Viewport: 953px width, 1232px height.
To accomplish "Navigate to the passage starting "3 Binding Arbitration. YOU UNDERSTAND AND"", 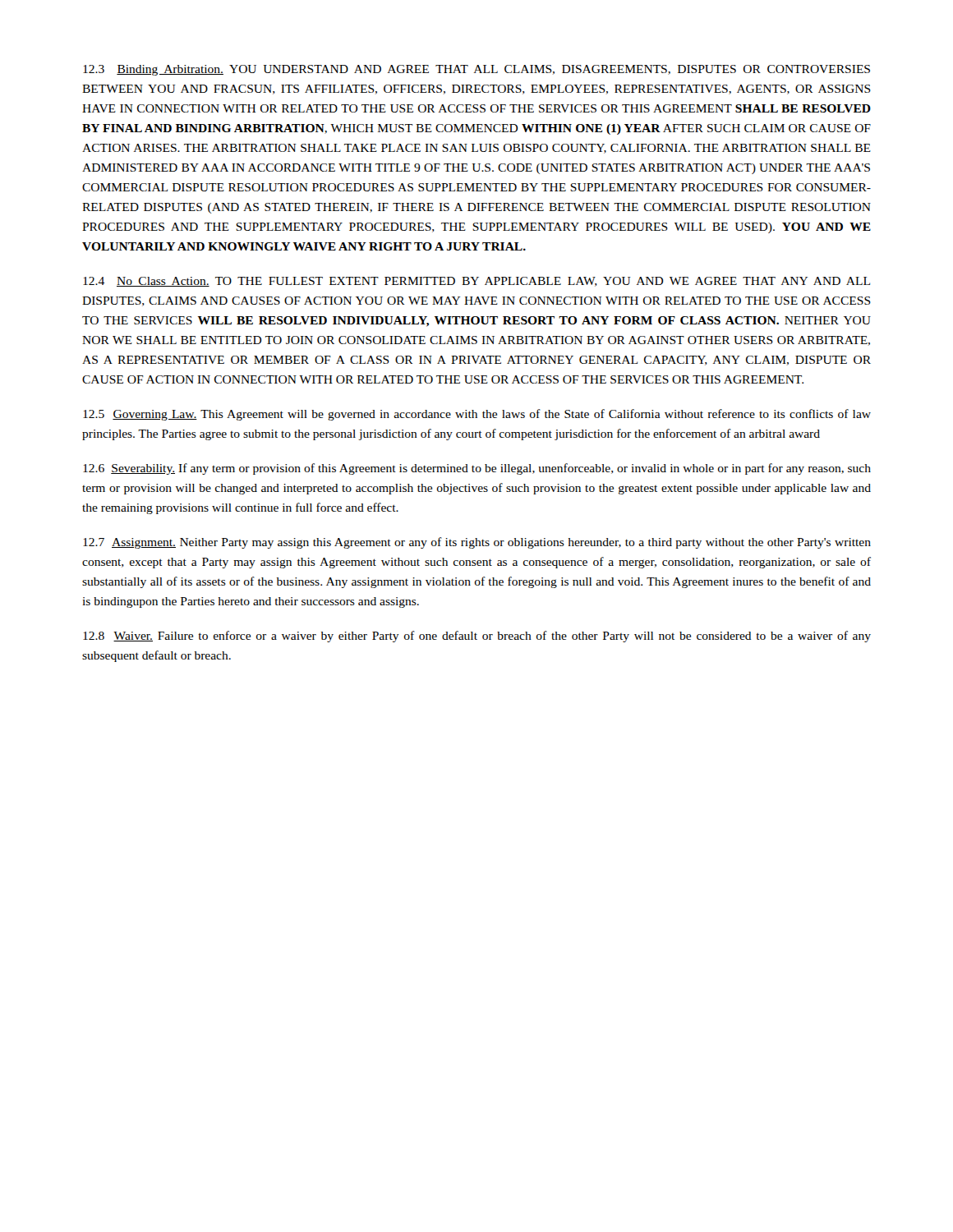I will pos(476,157).
